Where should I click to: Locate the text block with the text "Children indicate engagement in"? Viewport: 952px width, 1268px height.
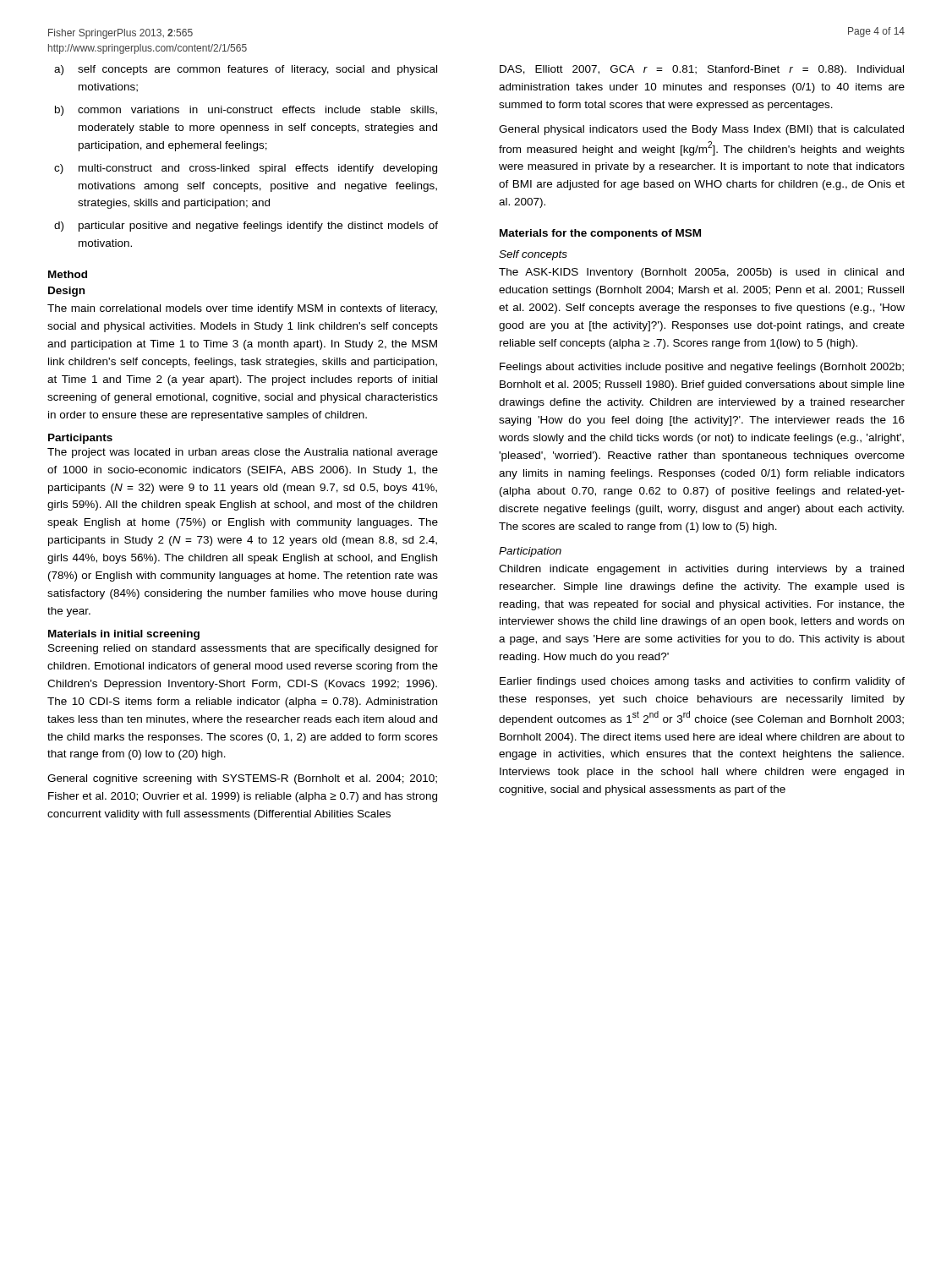(x=702, y=680)
